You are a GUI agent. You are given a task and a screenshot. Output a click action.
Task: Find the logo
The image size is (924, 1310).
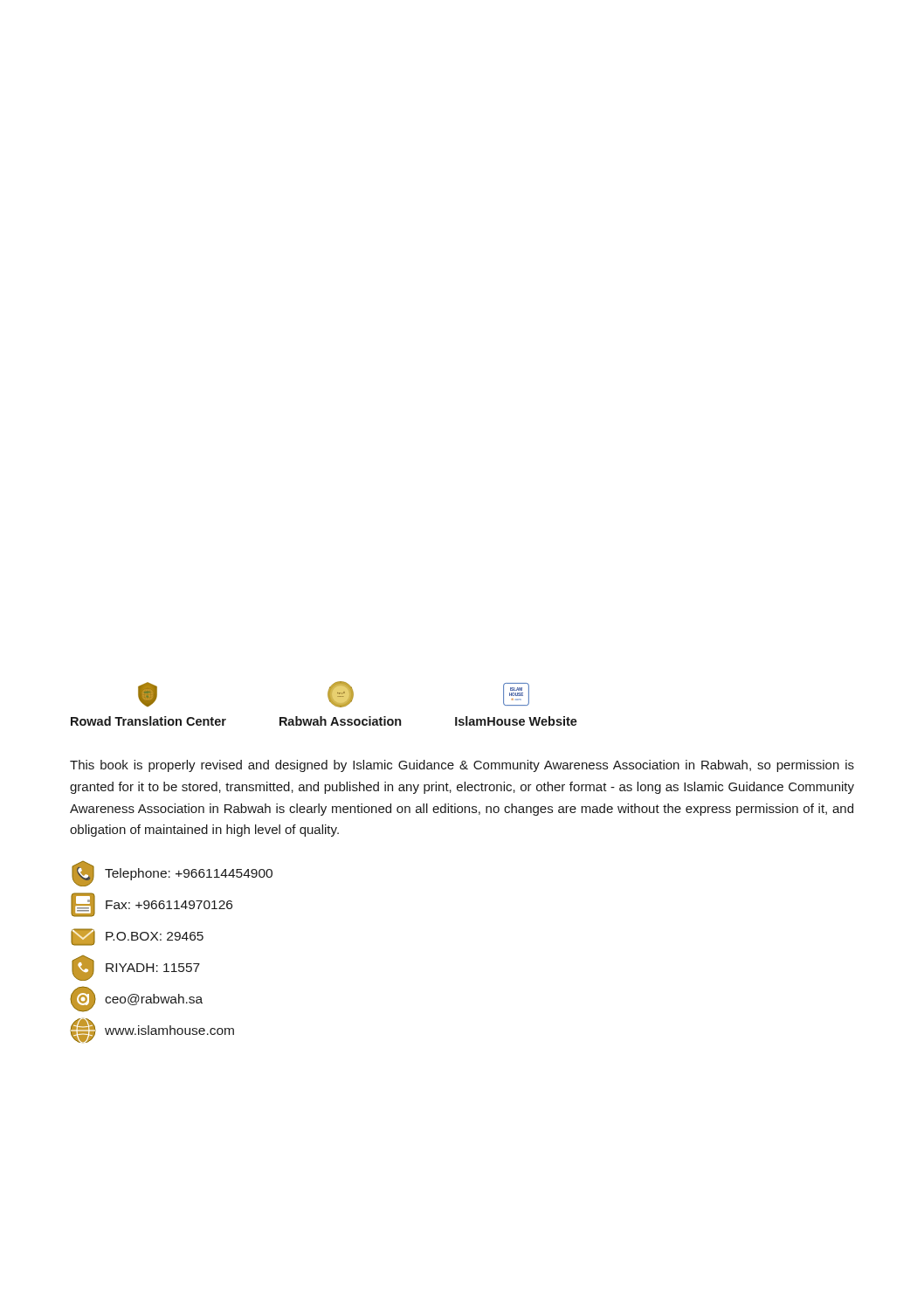pyautogui.click(x=462, y=705)
